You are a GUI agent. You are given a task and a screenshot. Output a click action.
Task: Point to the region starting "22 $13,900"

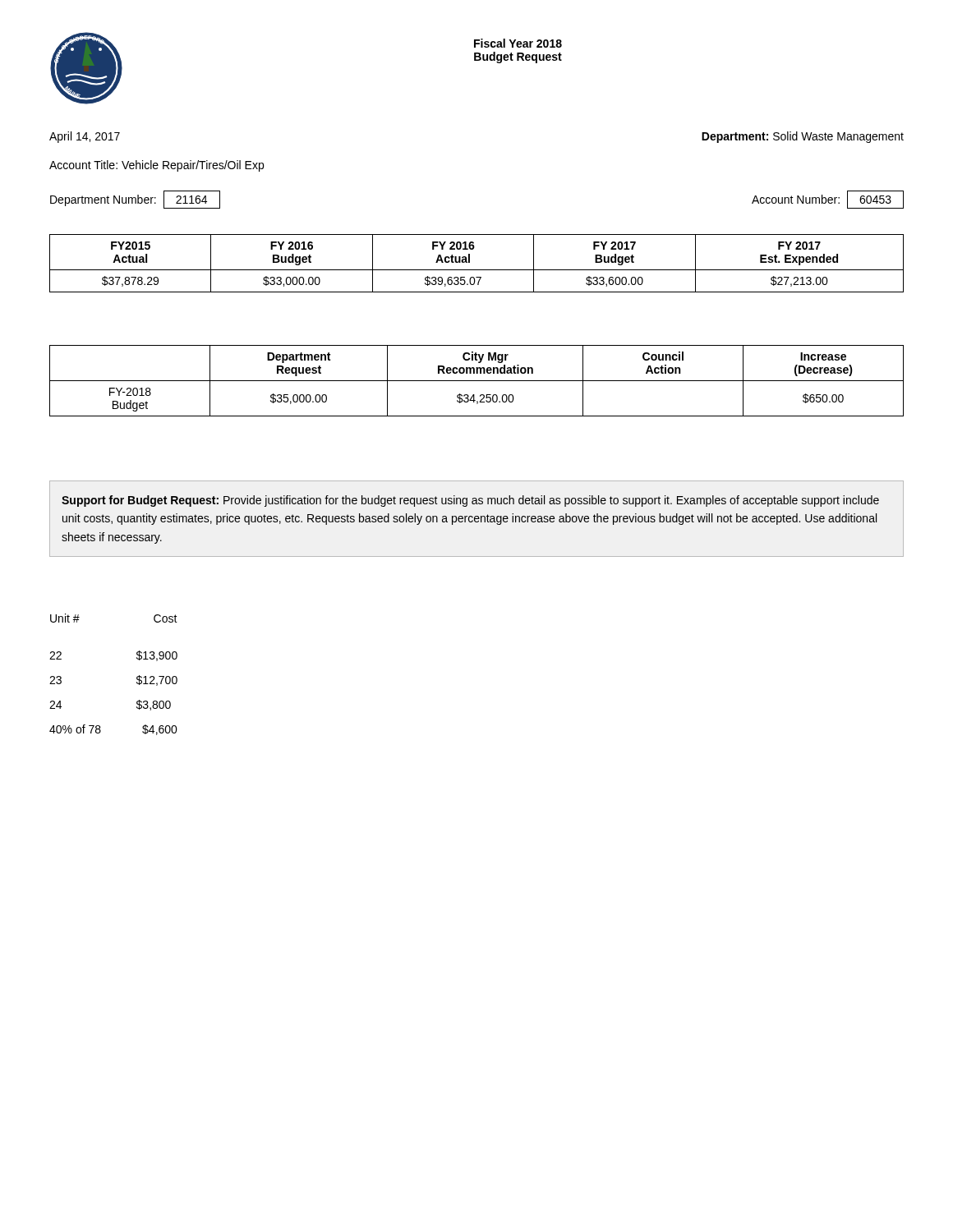(x=52, y=656)
